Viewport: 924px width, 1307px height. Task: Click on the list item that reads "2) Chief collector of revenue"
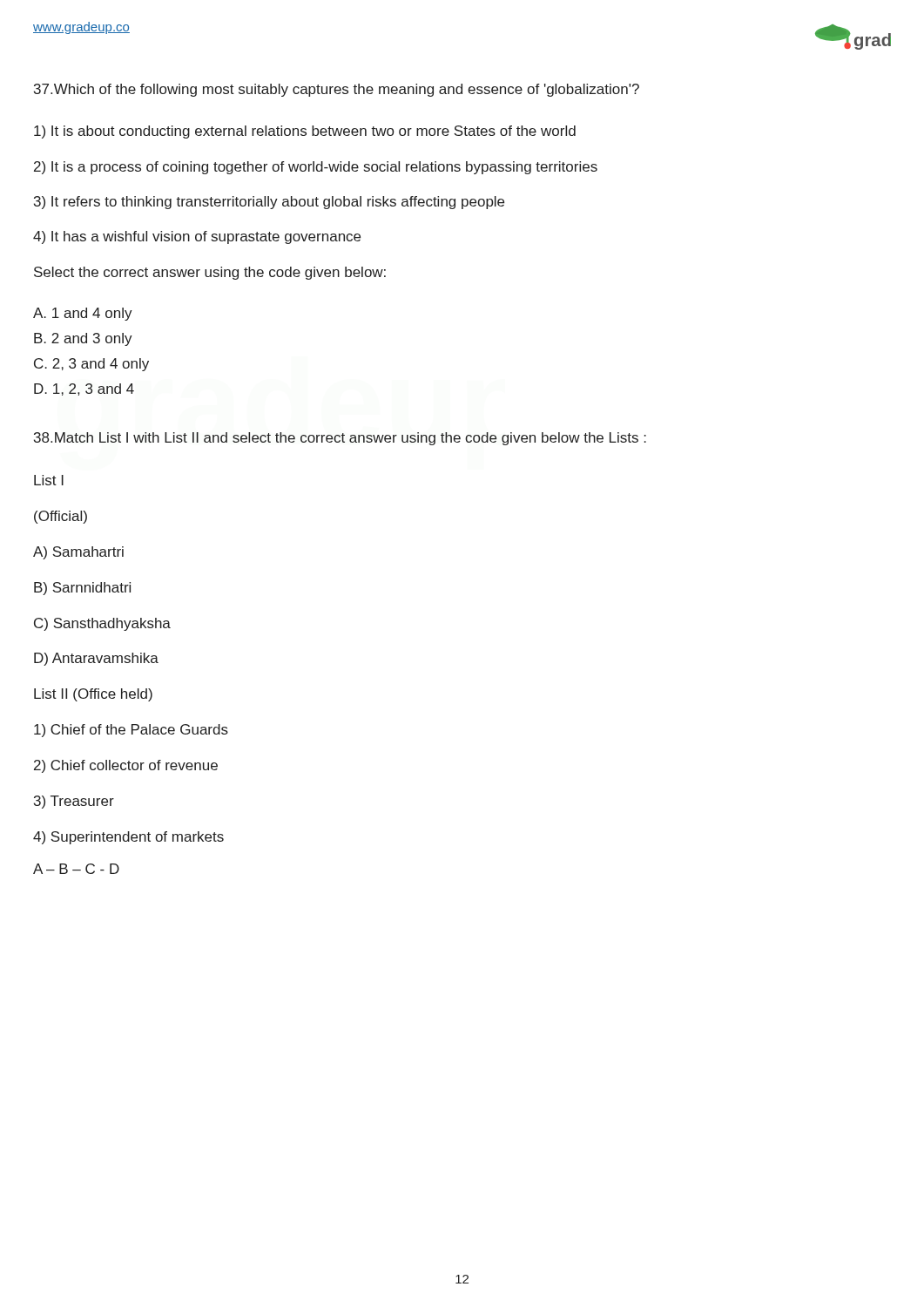(x=126, y=766)
